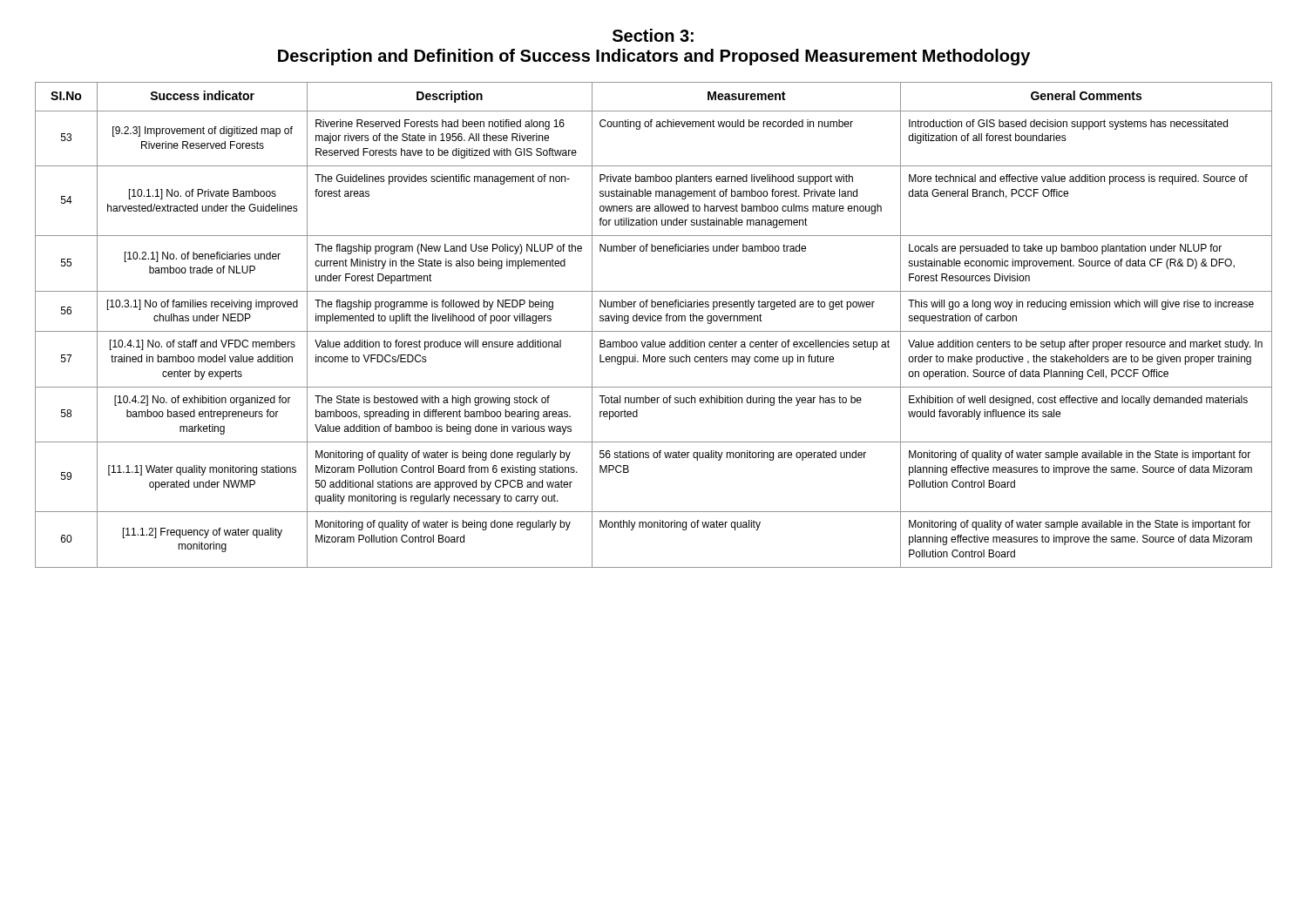Where is the title that starts "Section 3: Description and Definition"?
This screenshot has width=1307, height=924.
[654, 46]
